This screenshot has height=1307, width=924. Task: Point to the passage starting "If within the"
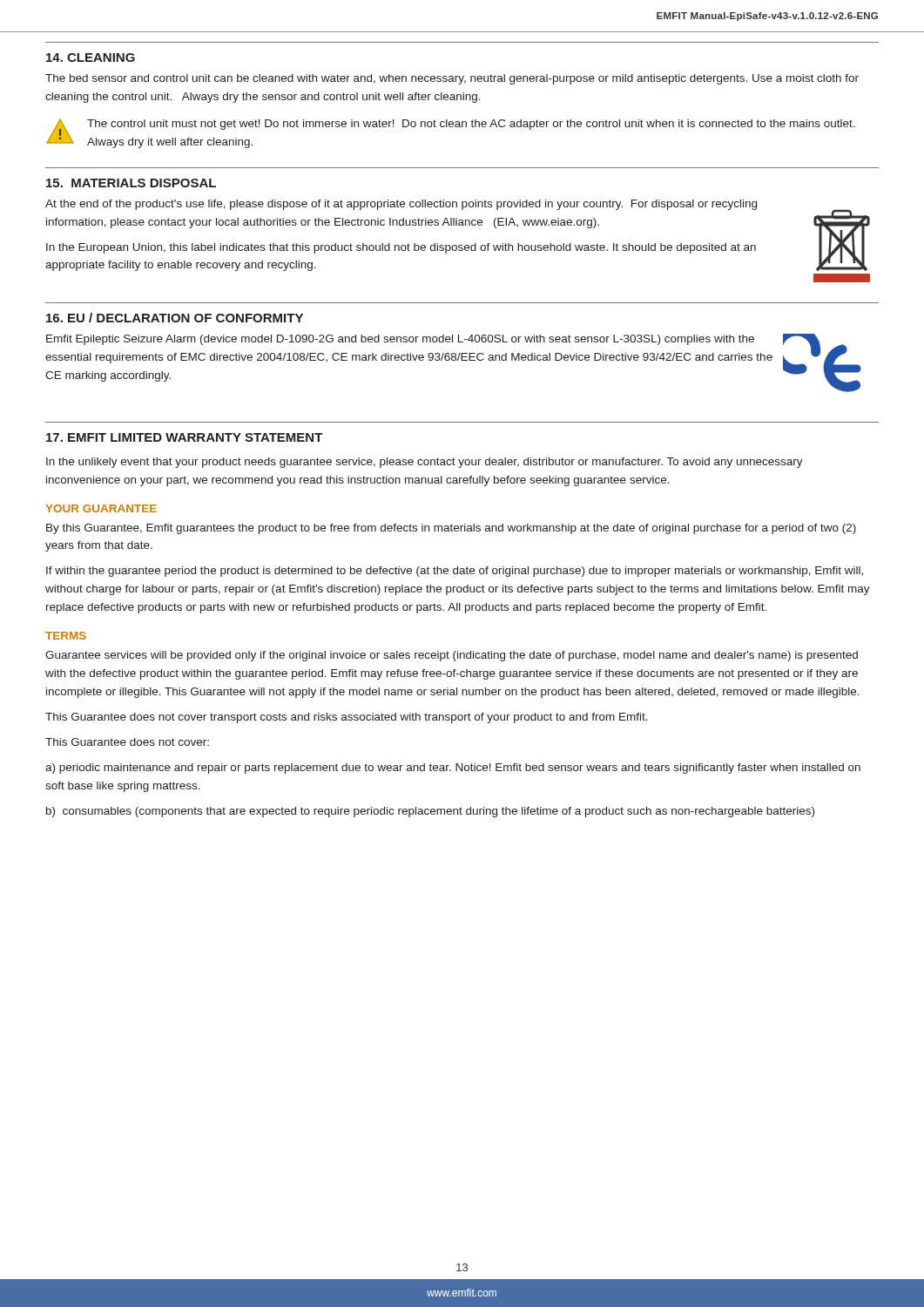pos(457,589)
